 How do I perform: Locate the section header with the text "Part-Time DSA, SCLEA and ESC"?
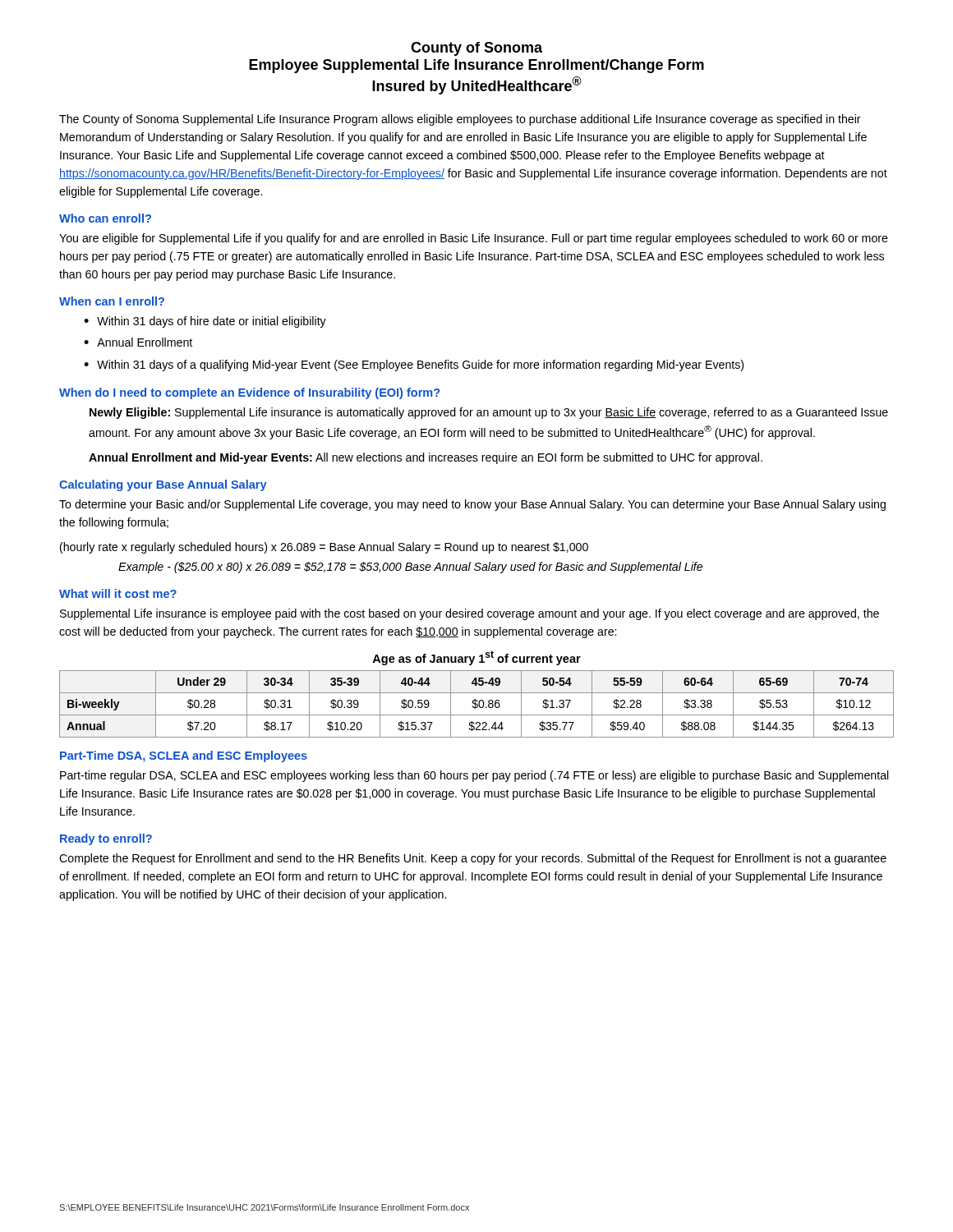pyautogui.click(x=183, y=755)
